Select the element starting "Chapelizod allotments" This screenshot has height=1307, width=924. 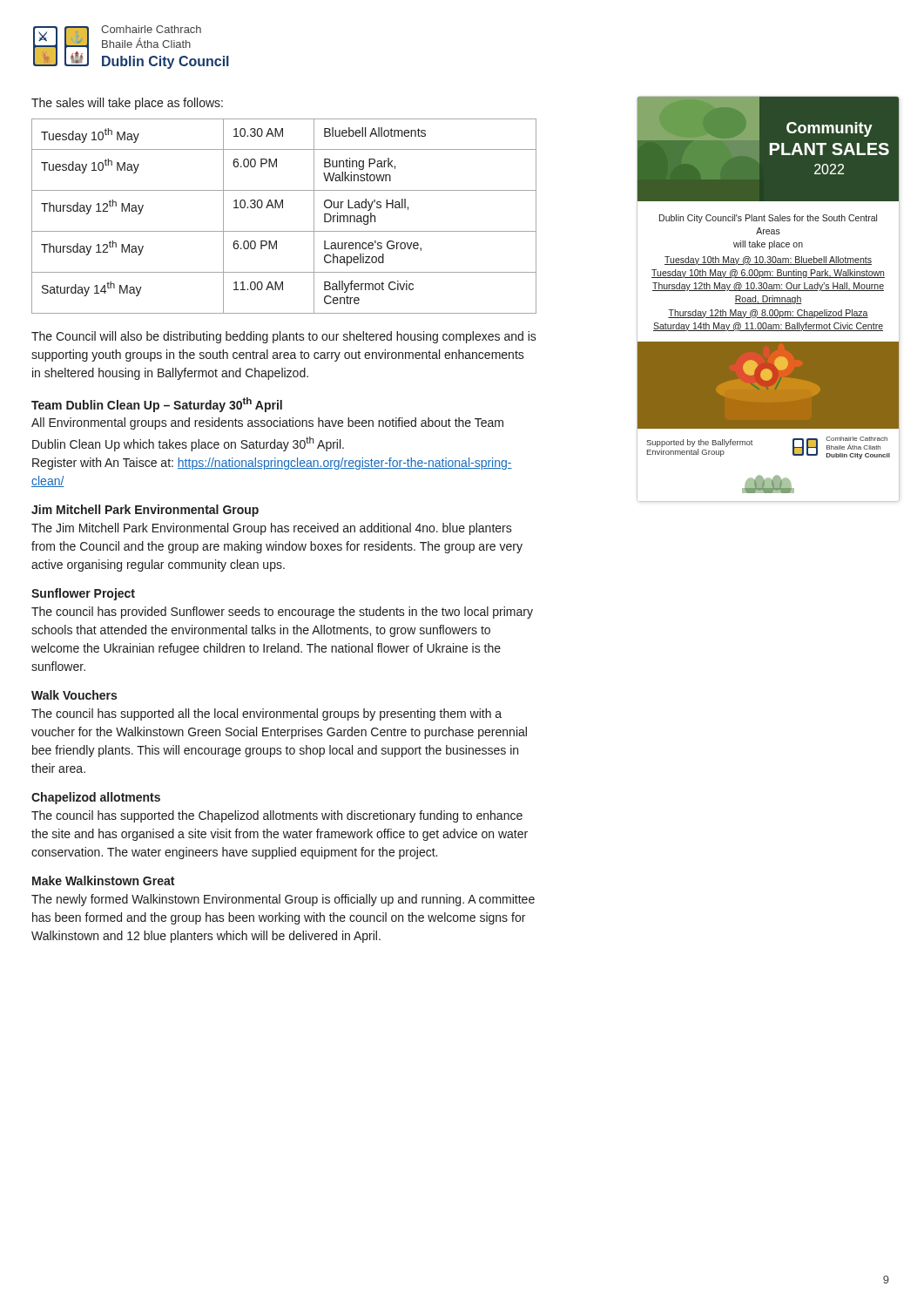[96, 797]
